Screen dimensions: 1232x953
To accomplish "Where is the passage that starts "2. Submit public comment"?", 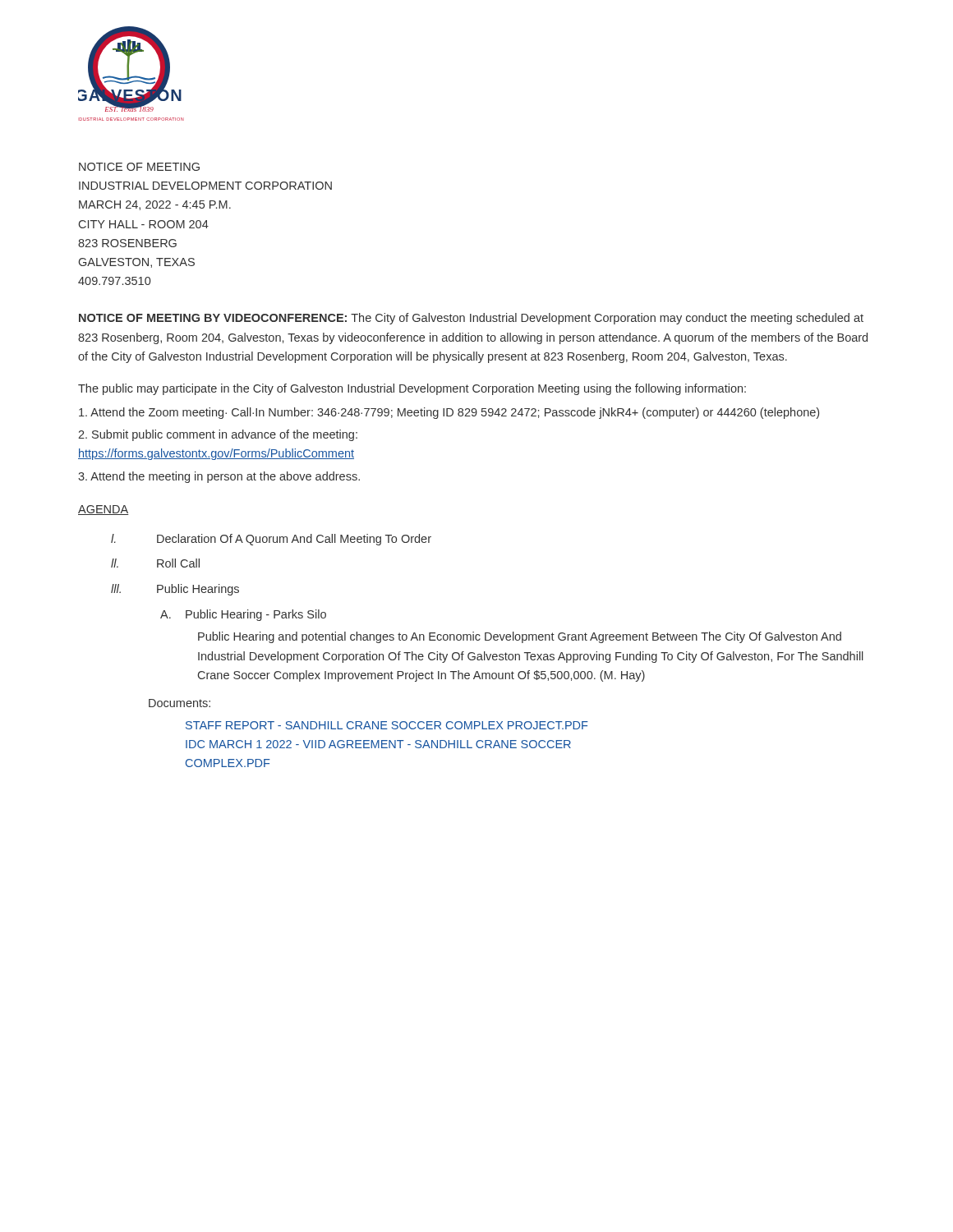I will (218, 444).
